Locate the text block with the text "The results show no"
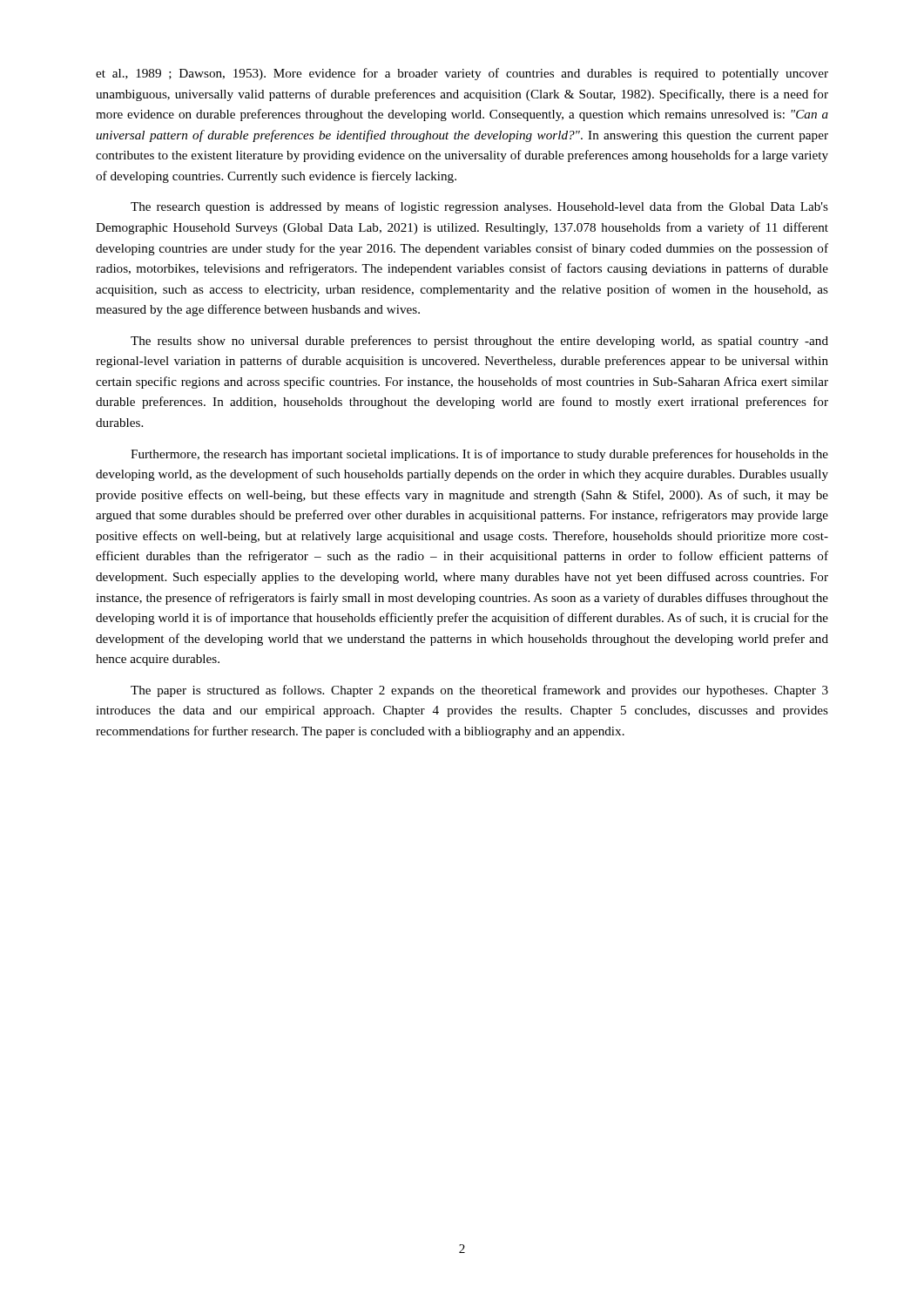Image resolution: width=924 pixels, height=1307 pixels. tap(462, 381)
